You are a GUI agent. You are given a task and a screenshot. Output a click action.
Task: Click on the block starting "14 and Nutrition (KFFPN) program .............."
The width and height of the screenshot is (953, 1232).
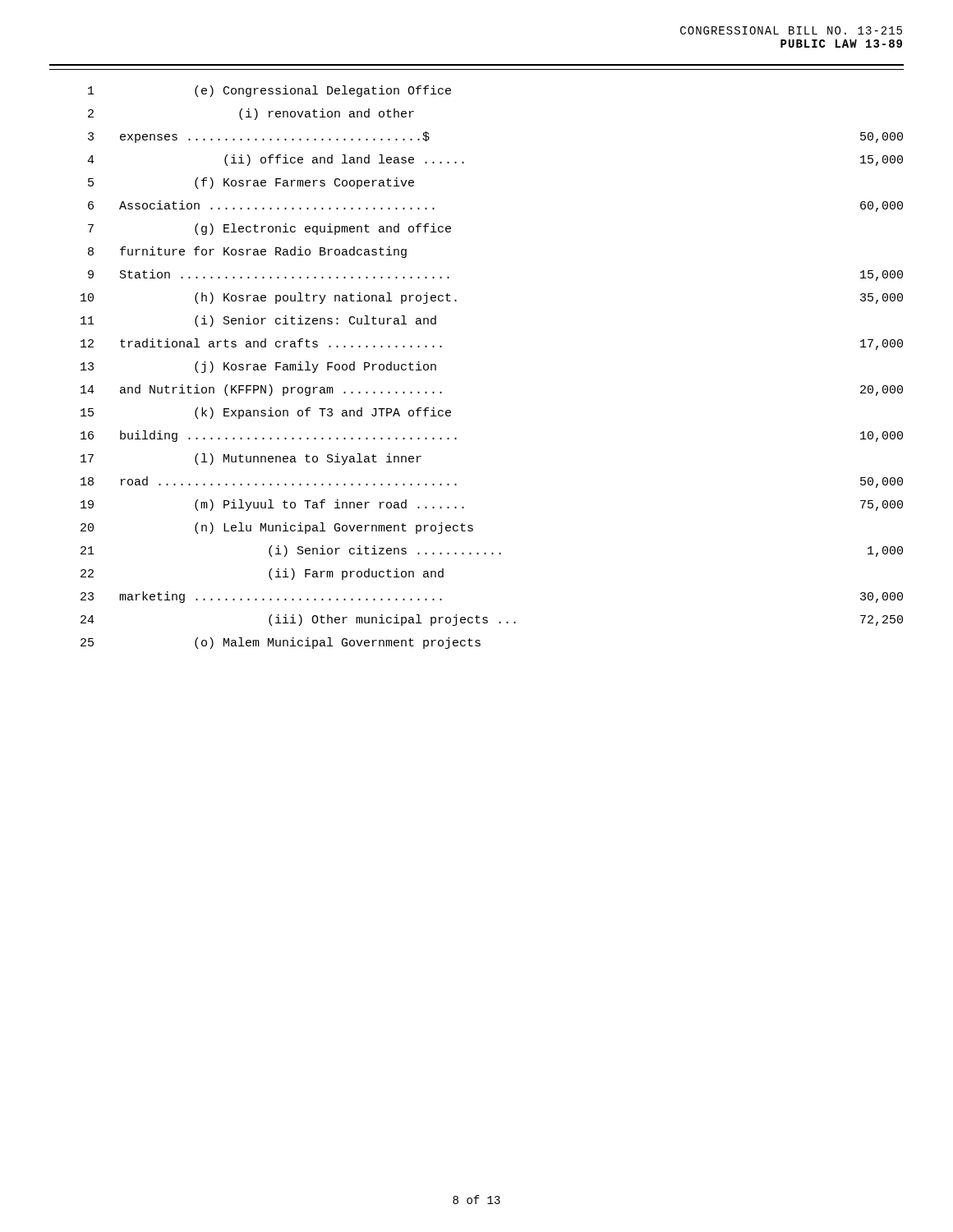tap(226, 390)
